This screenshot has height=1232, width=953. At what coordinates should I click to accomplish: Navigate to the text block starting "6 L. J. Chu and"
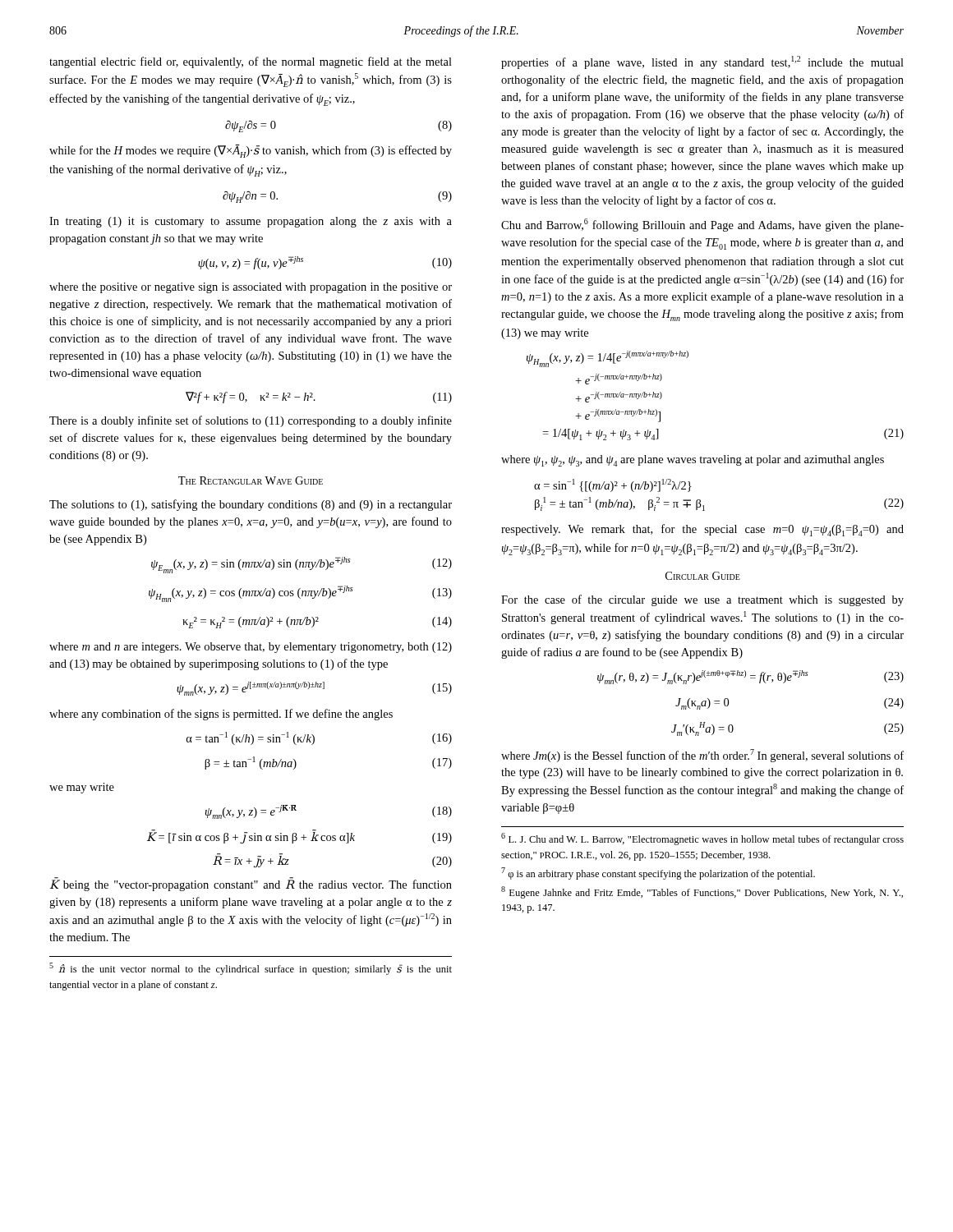[x=702, y=873]
